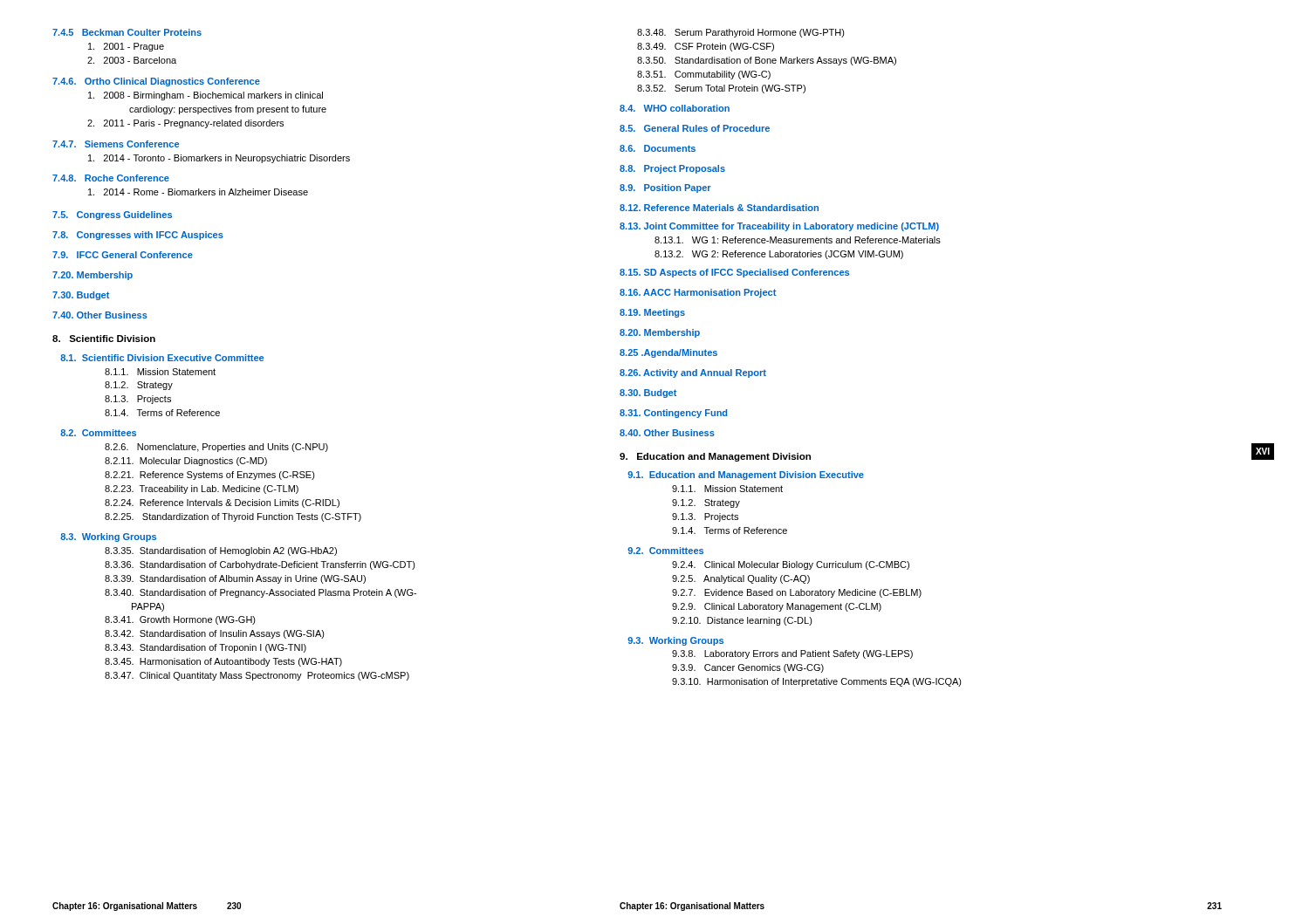This screenshot has height=924, width=1309.
Task: Click on the passage starting "9. Education and Management"
Action: (x=715, y=456)
